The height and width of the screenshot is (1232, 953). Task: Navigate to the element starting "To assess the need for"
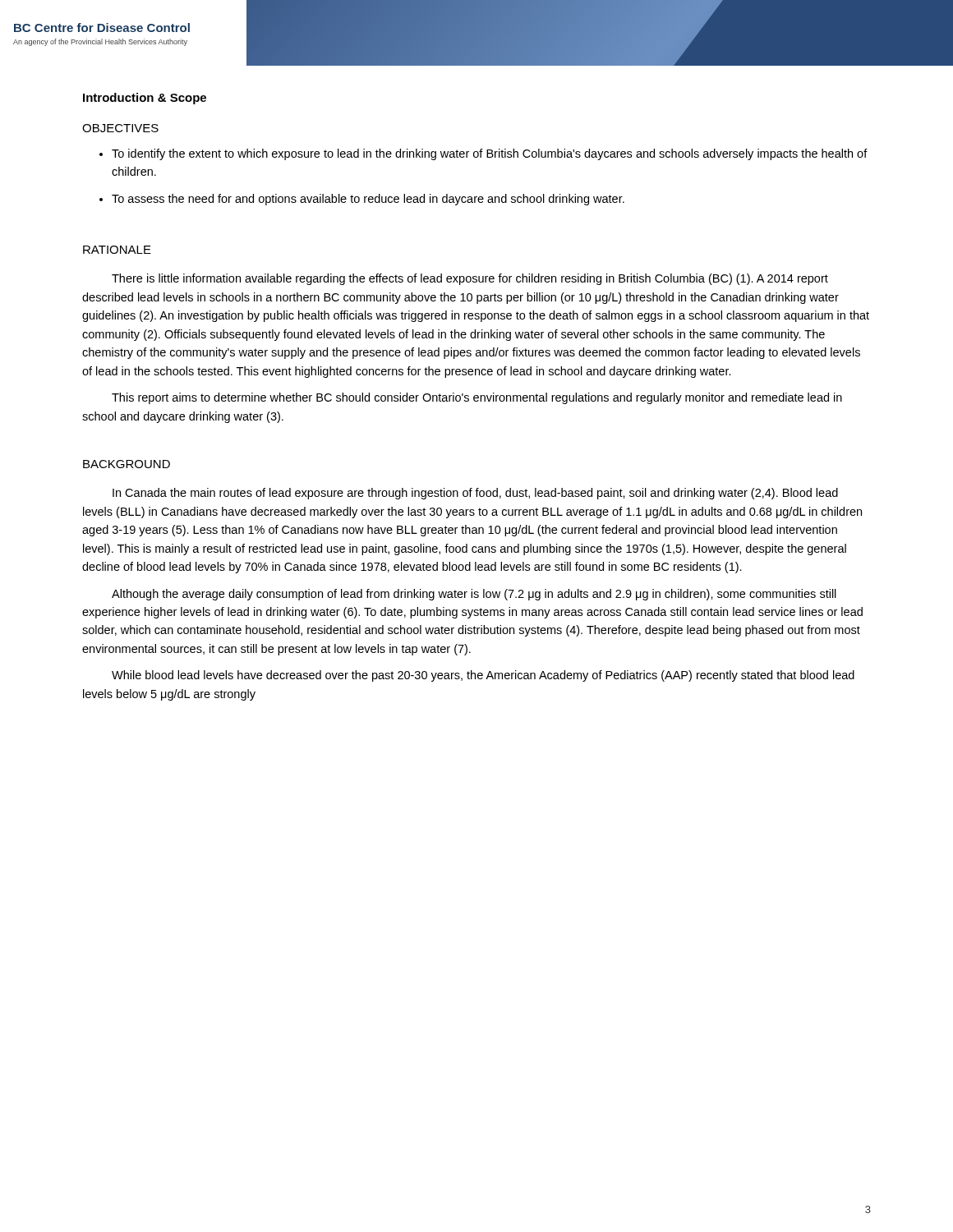[491, 199]
